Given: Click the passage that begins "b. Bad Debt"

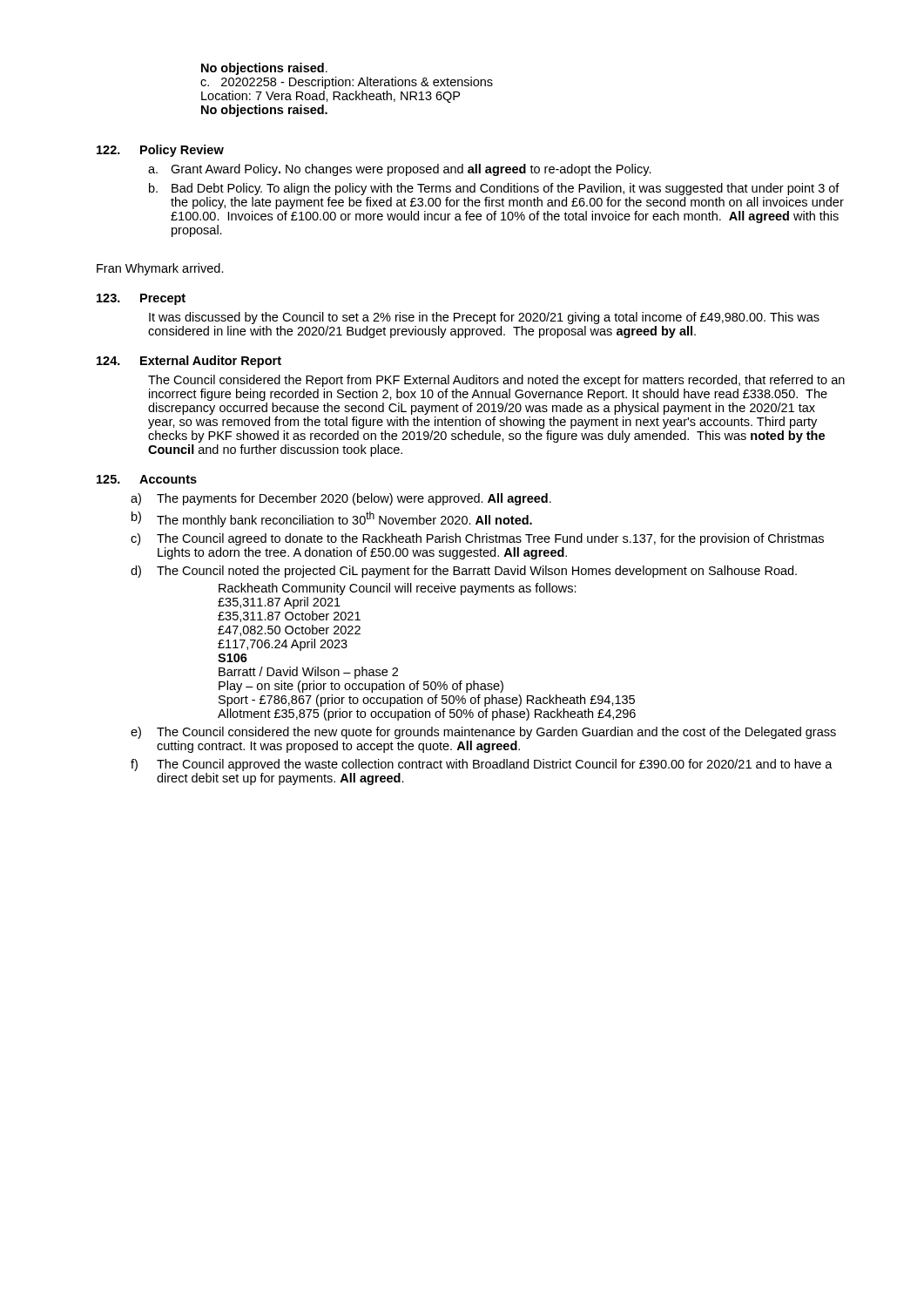Looking at the screenshot, I should 497,209.
